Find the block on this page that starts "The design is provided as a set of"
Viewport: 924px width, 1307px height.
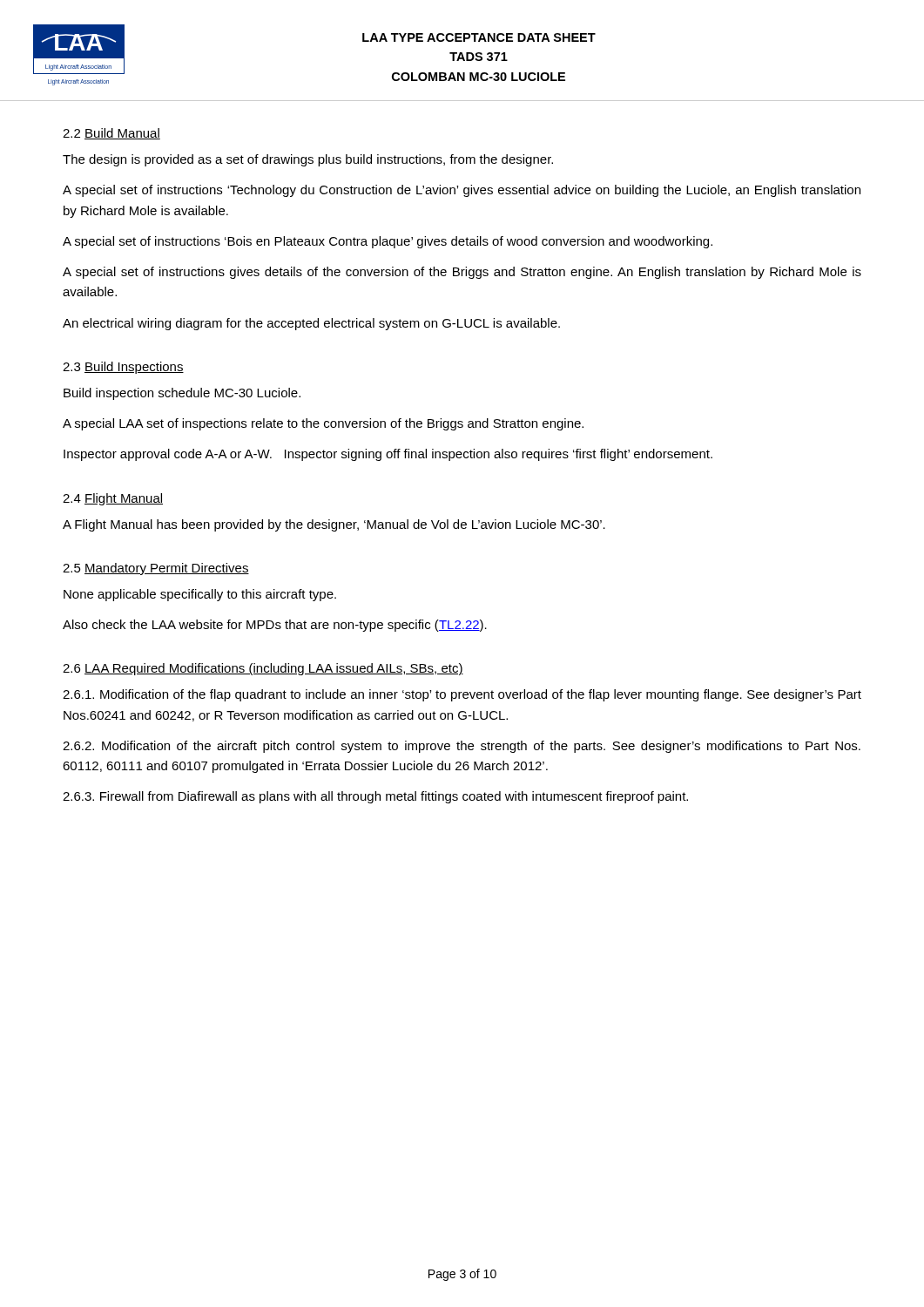click(x=309, y=159)
